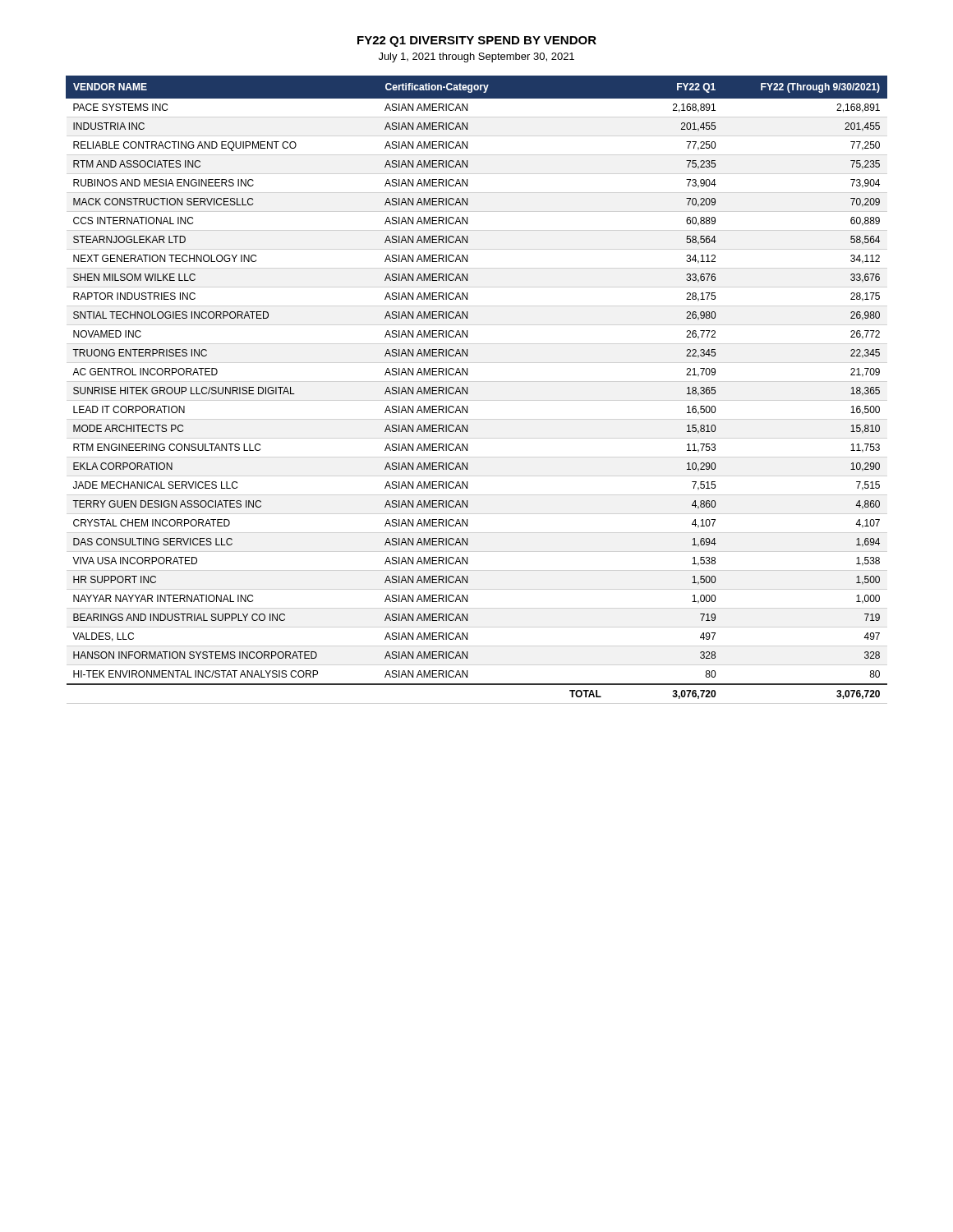Select the table that reads "ASIAN AMERICAN"
This screenshot has width=953, height=1232.
click(x=476, y=390)
